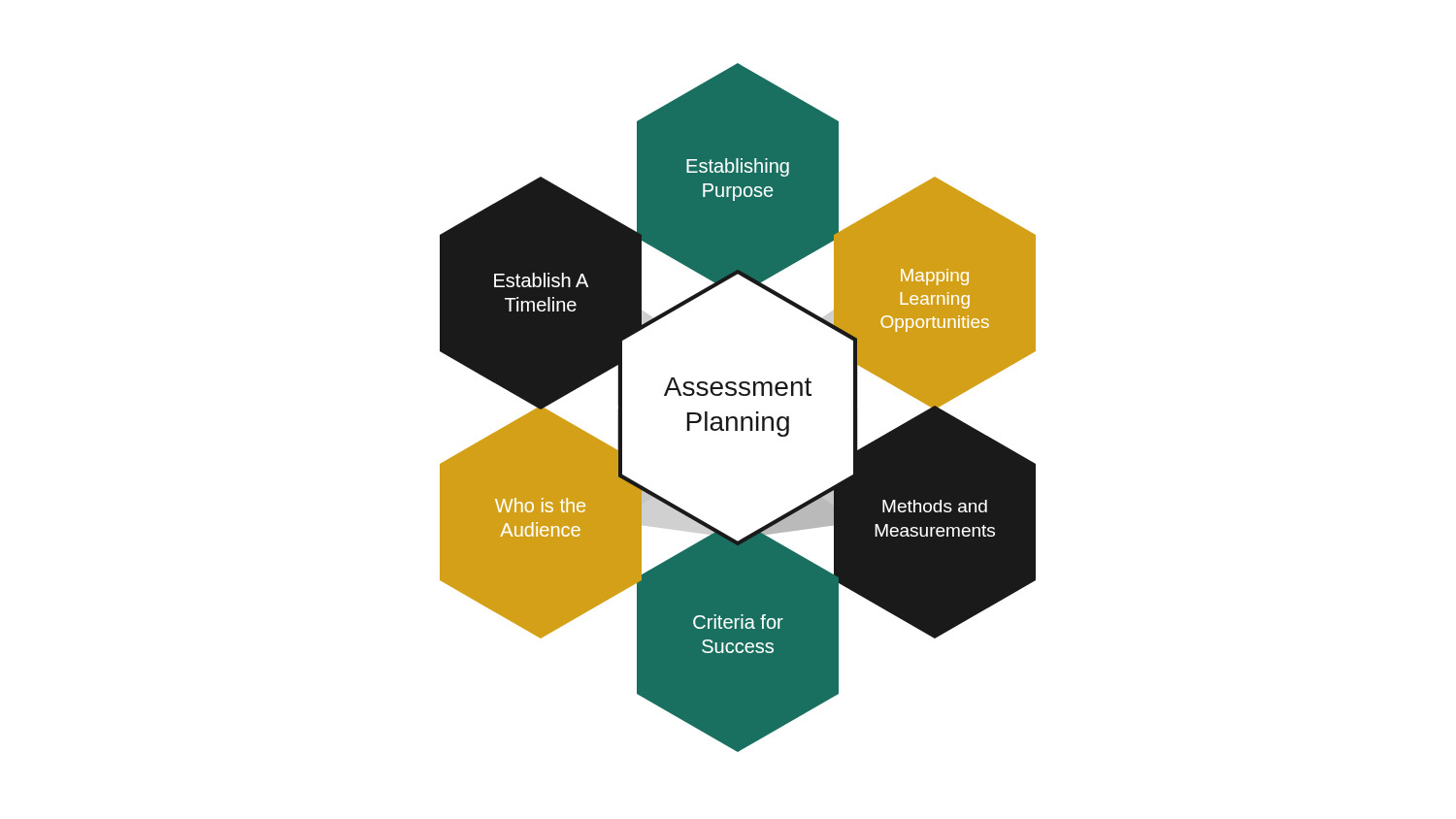This screenshot has width=1456, height=819.
Task: Select the flowchart
Action: pos(728,410)
